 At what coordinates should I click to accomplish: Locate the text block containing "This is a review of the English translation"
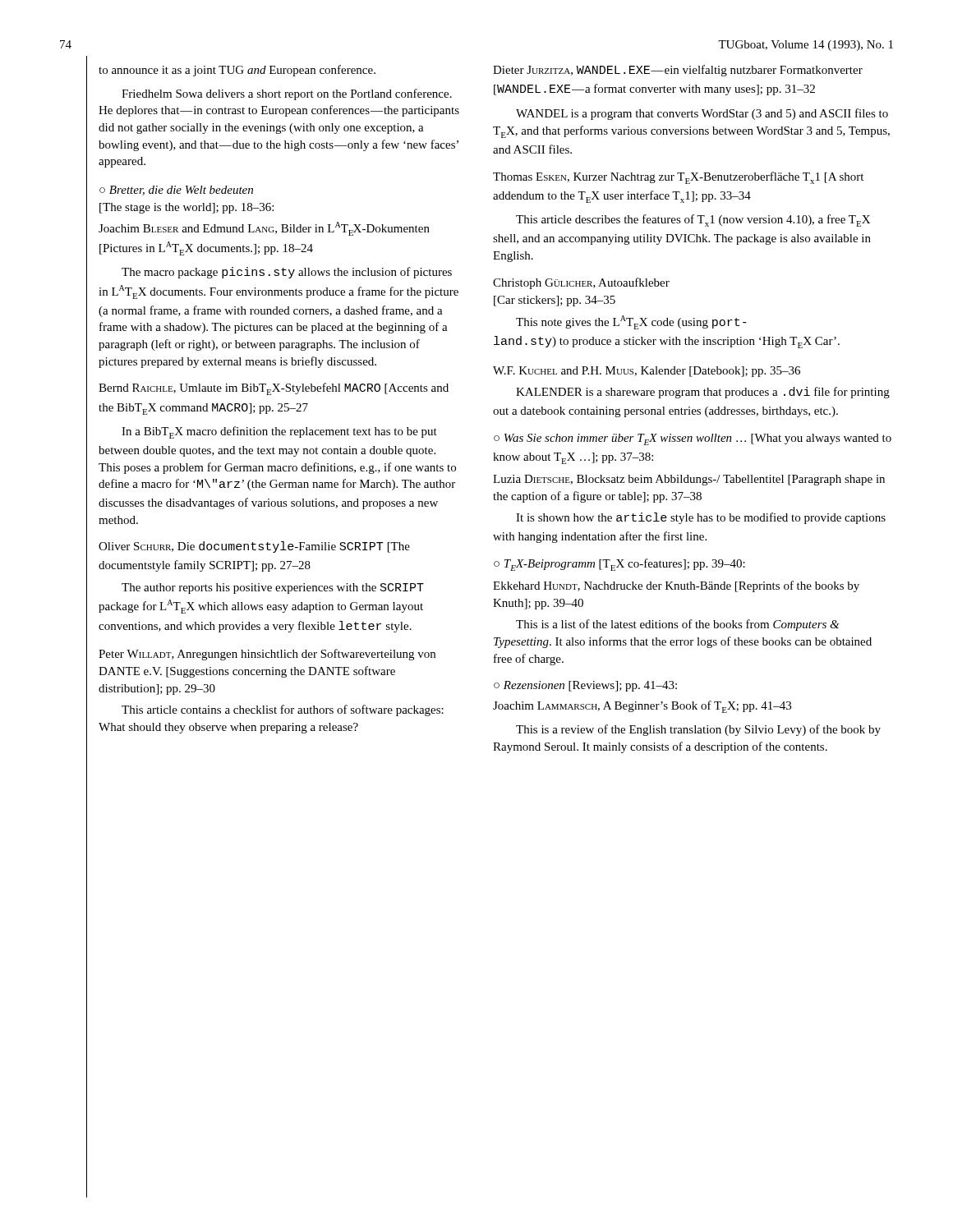pyautogui.click(x=693, y=738)
